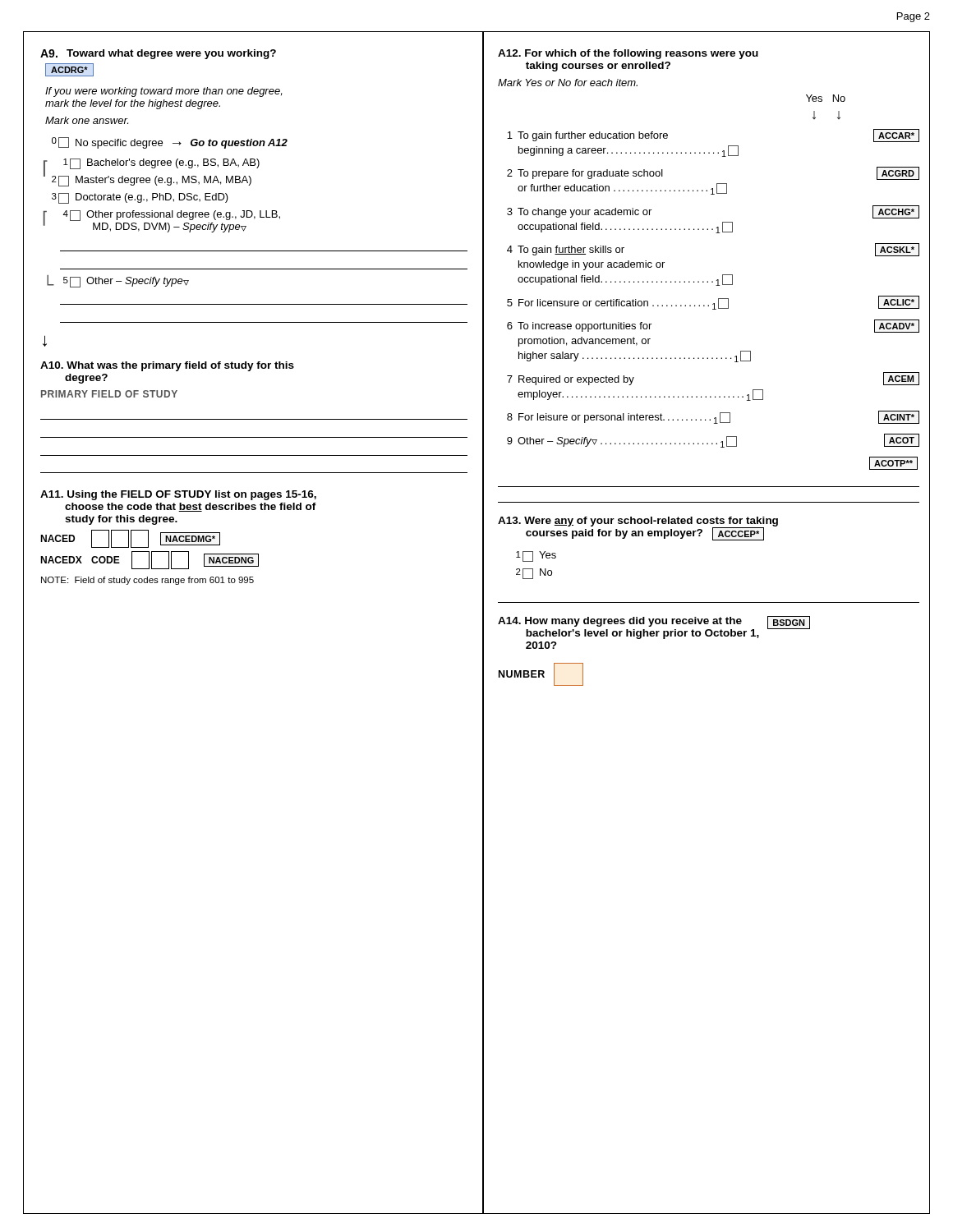Point to the text block starting "A14. How many degrees"
The image size is (953, 1232).
pyautogui.click(x=709, y=633)
